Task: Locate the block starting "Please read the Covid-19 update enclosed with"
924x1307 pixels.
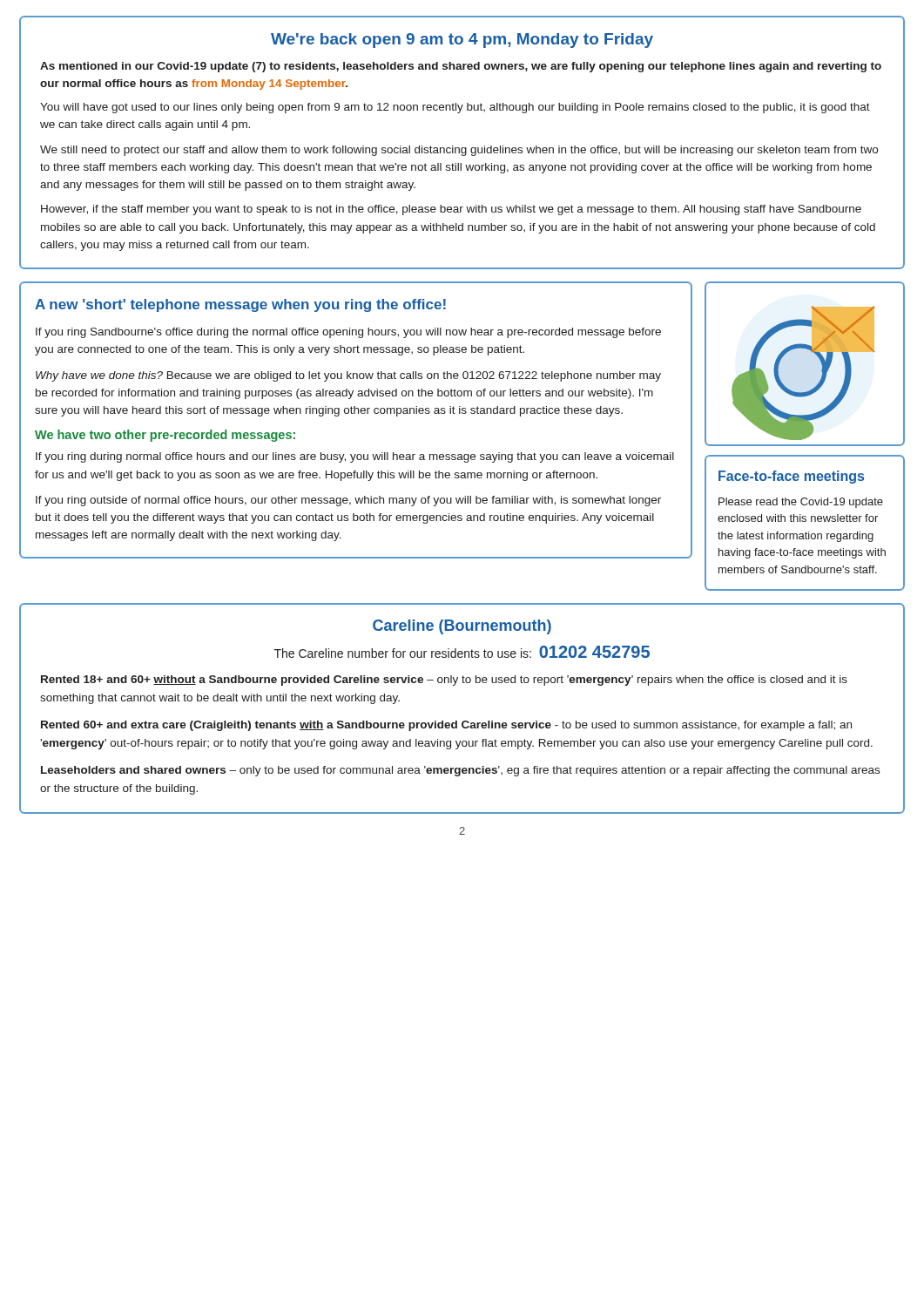Action: click(802, 535)
